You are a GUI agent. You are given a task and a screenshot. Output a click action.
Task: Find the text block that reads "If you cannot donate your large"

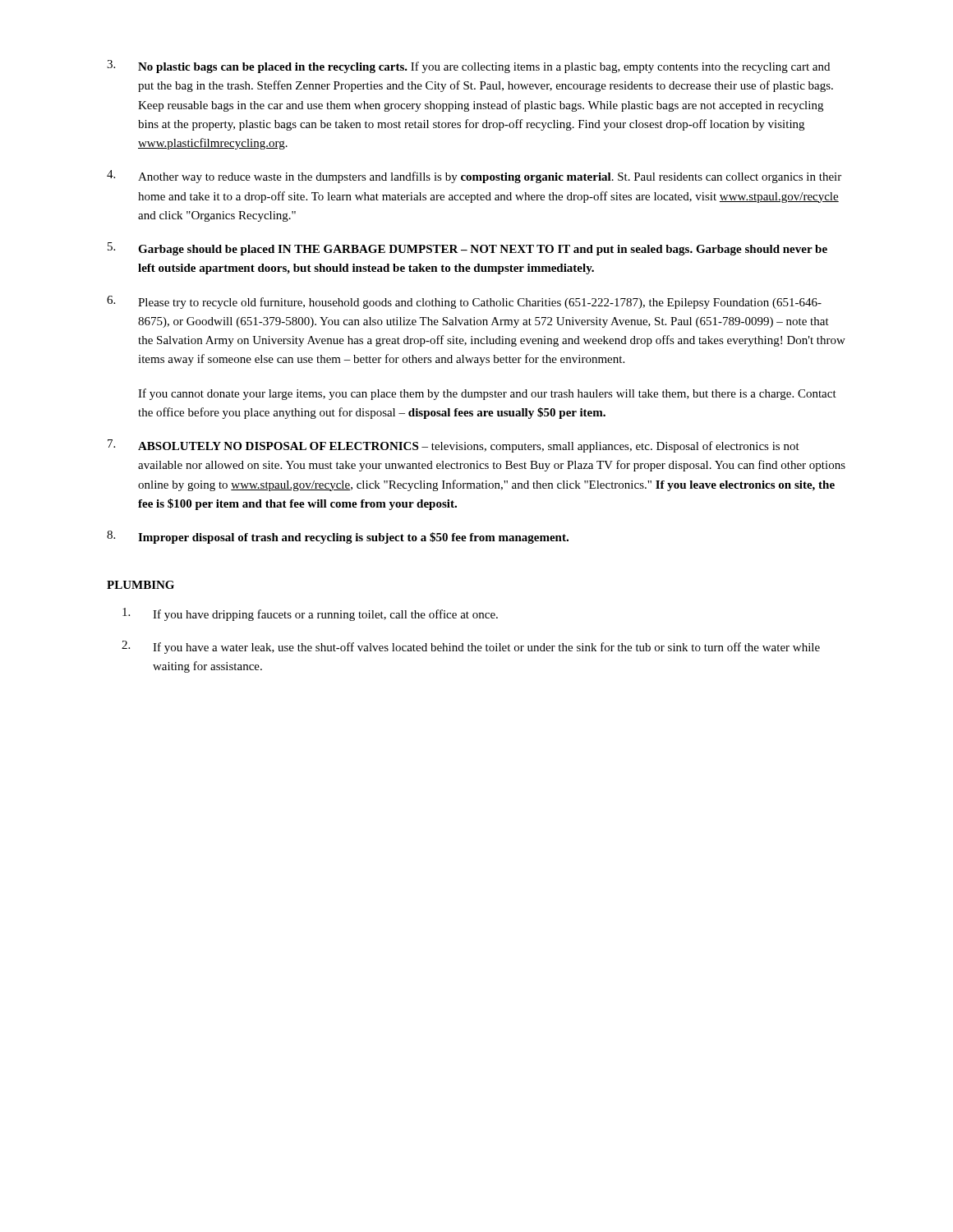coord(487,403)
